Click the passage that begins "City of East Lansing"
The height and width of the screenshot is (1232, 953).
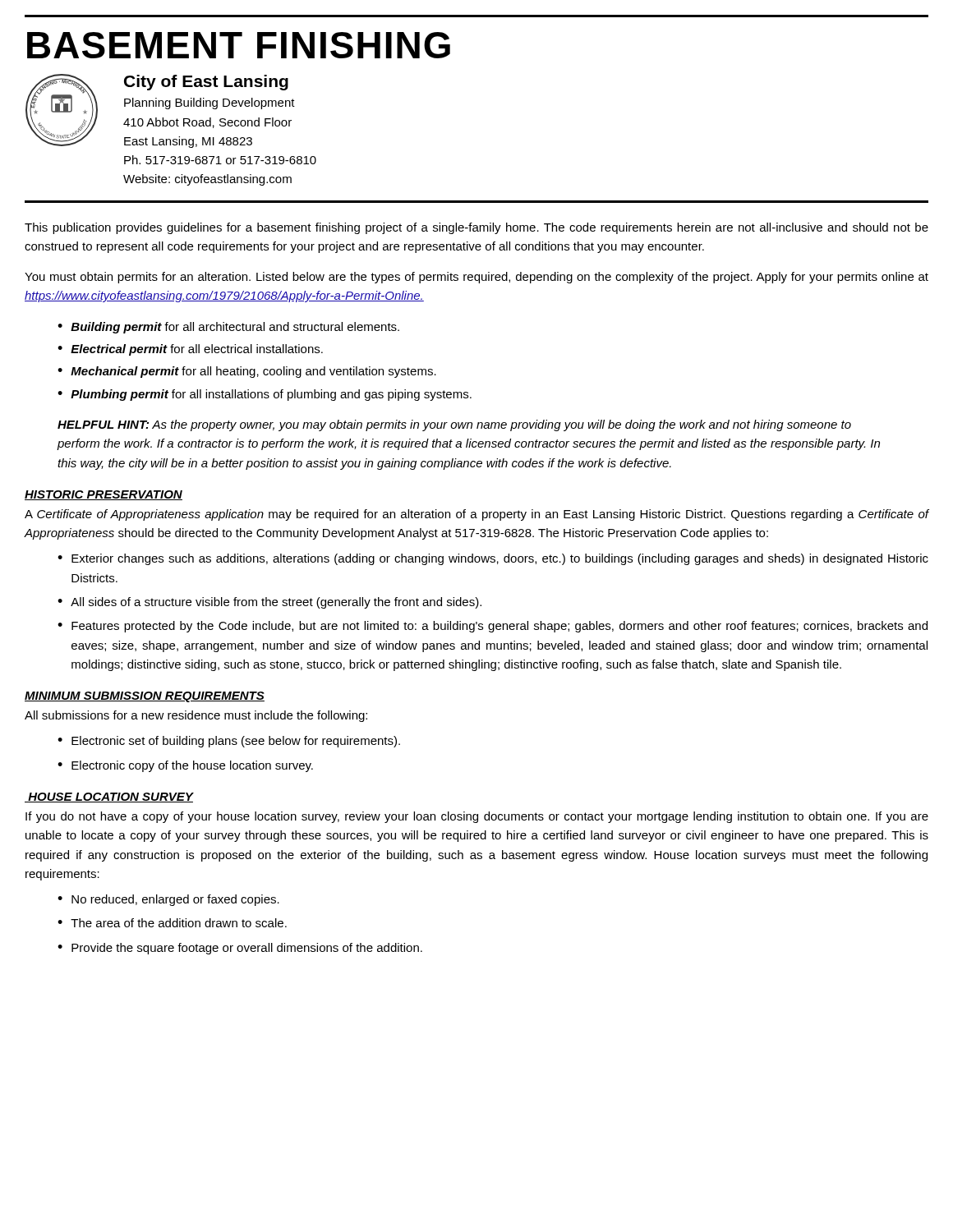(x=220, y=130)
